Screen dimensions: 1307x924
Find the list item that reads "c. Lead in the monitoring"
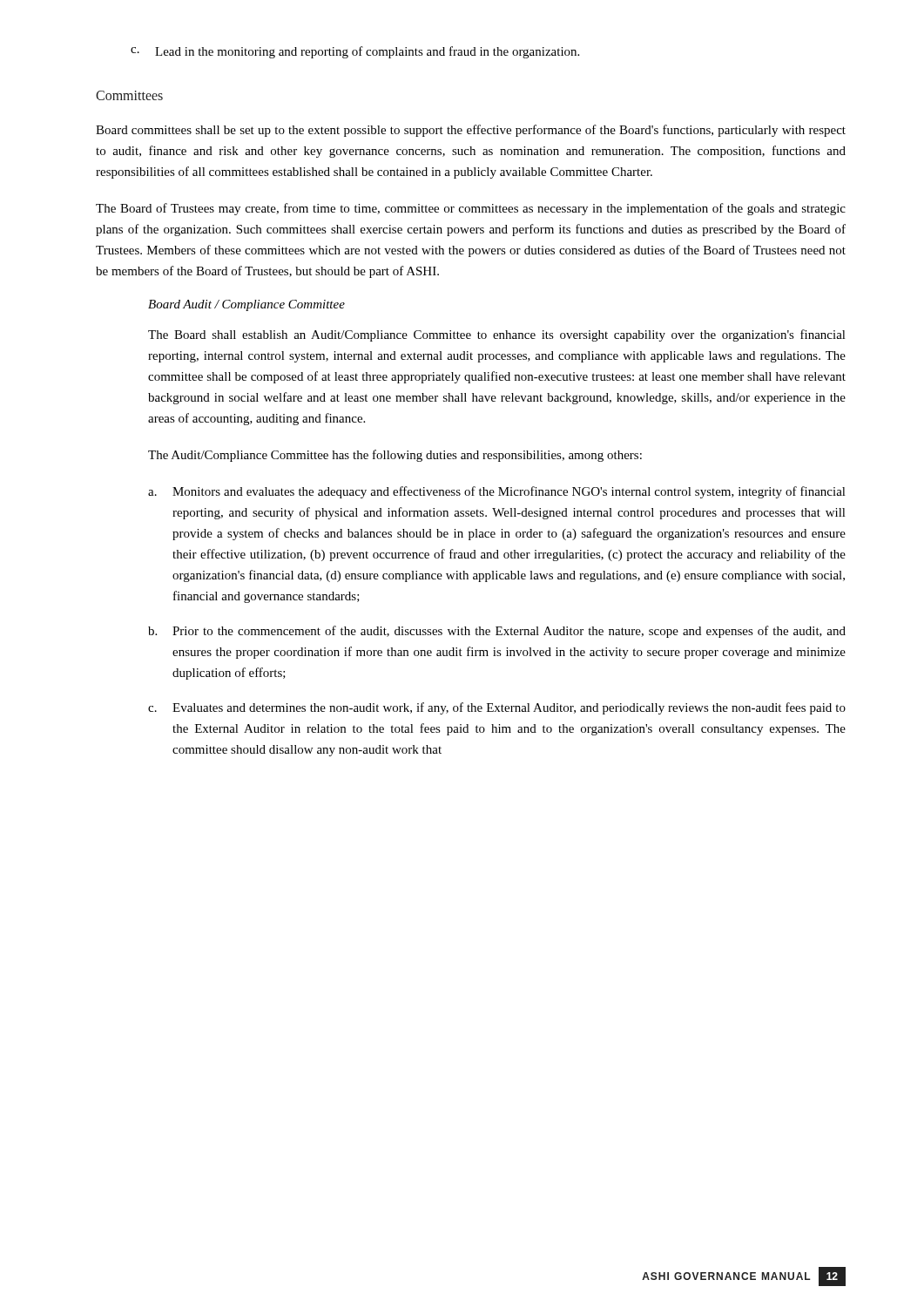(355, 52)
